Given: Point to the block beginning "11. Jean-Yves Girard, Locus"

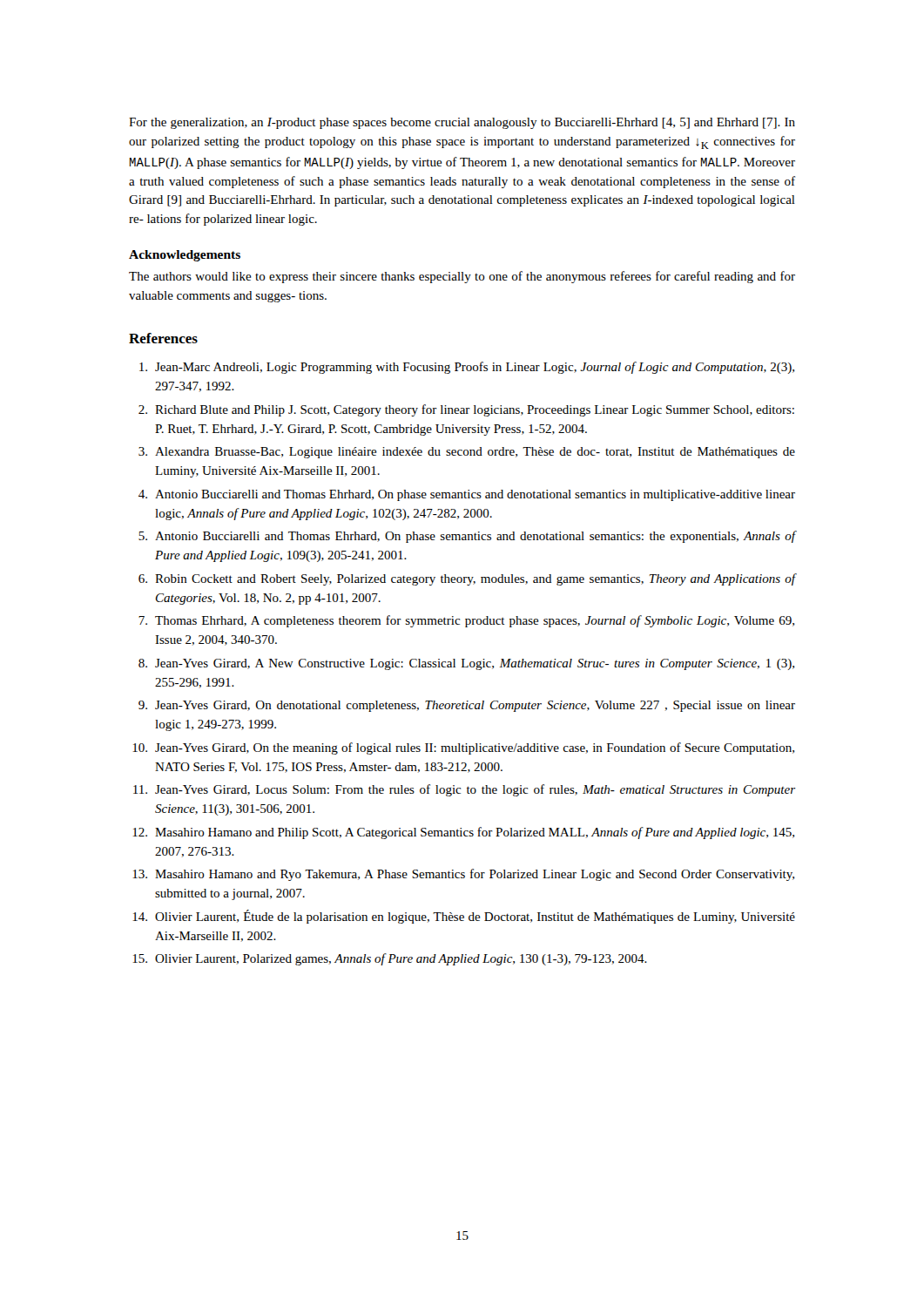Looking at the screenshot, I should (x=462, y=800).
